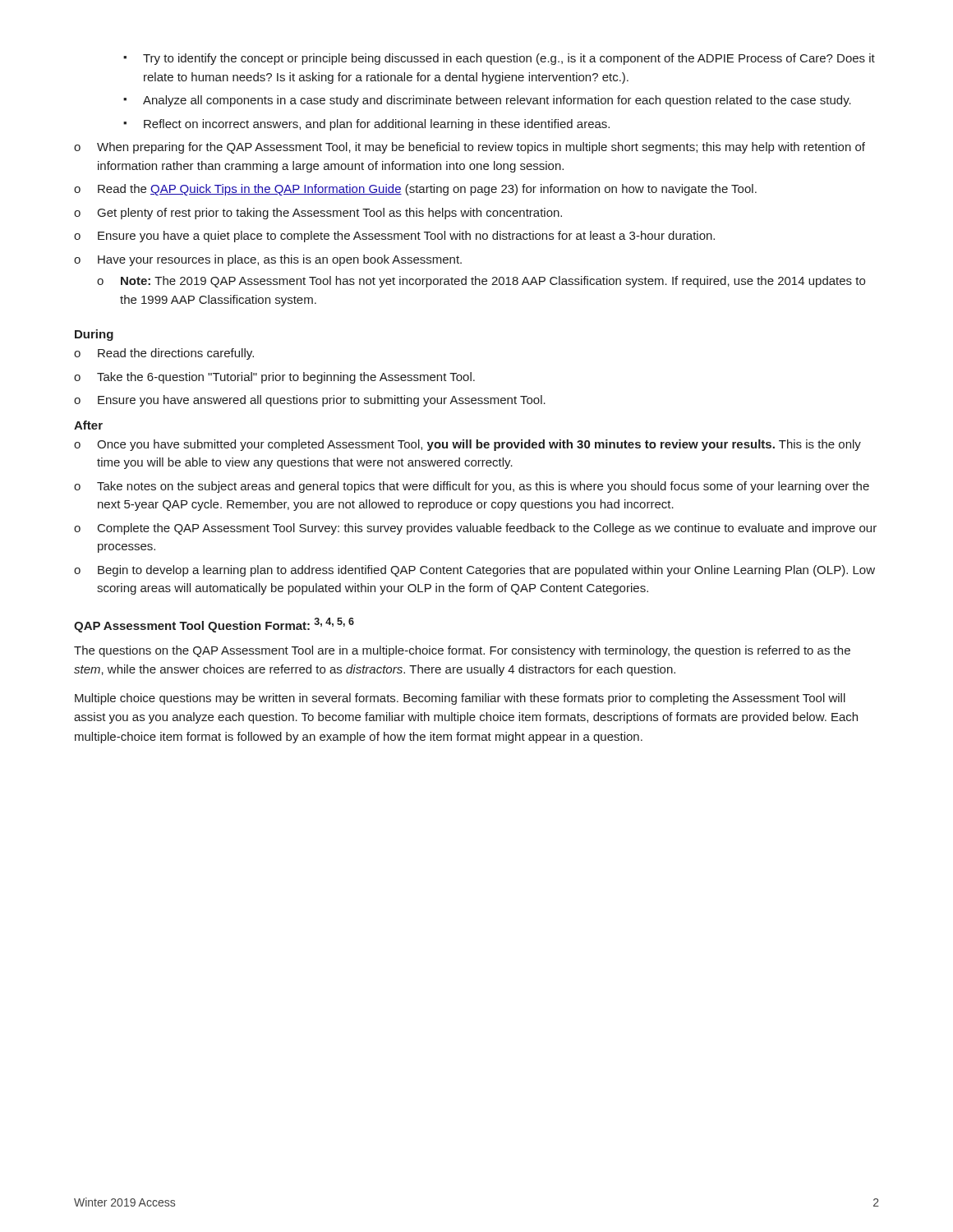The image size is (953, 1232).
Task: Locate the text block starting "o Have your resources in"
Action: pos(476,281)
